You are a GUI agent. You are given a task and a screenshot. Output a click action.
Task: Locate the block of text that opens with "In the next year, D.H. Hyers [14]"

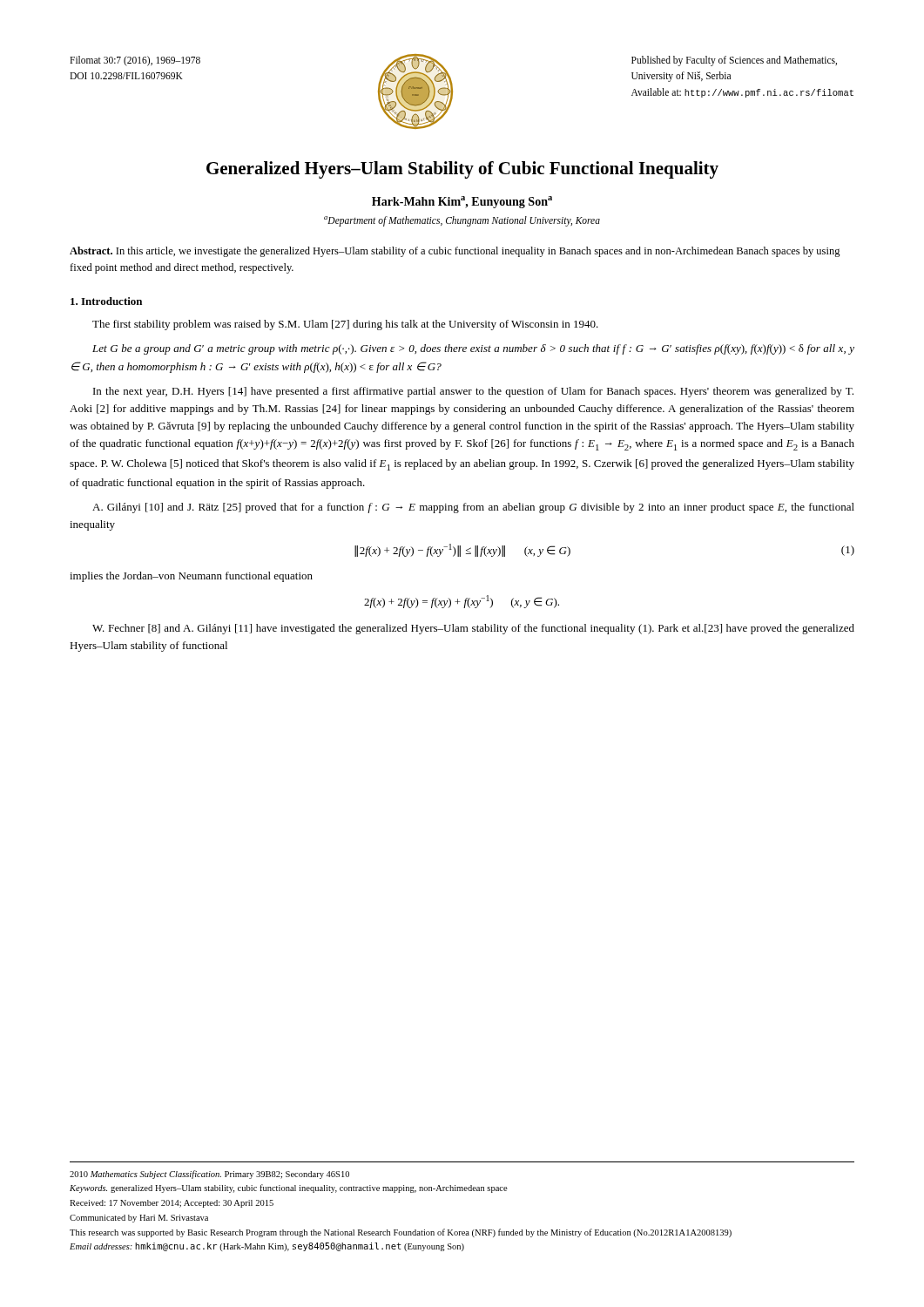(x=462, y=436)
